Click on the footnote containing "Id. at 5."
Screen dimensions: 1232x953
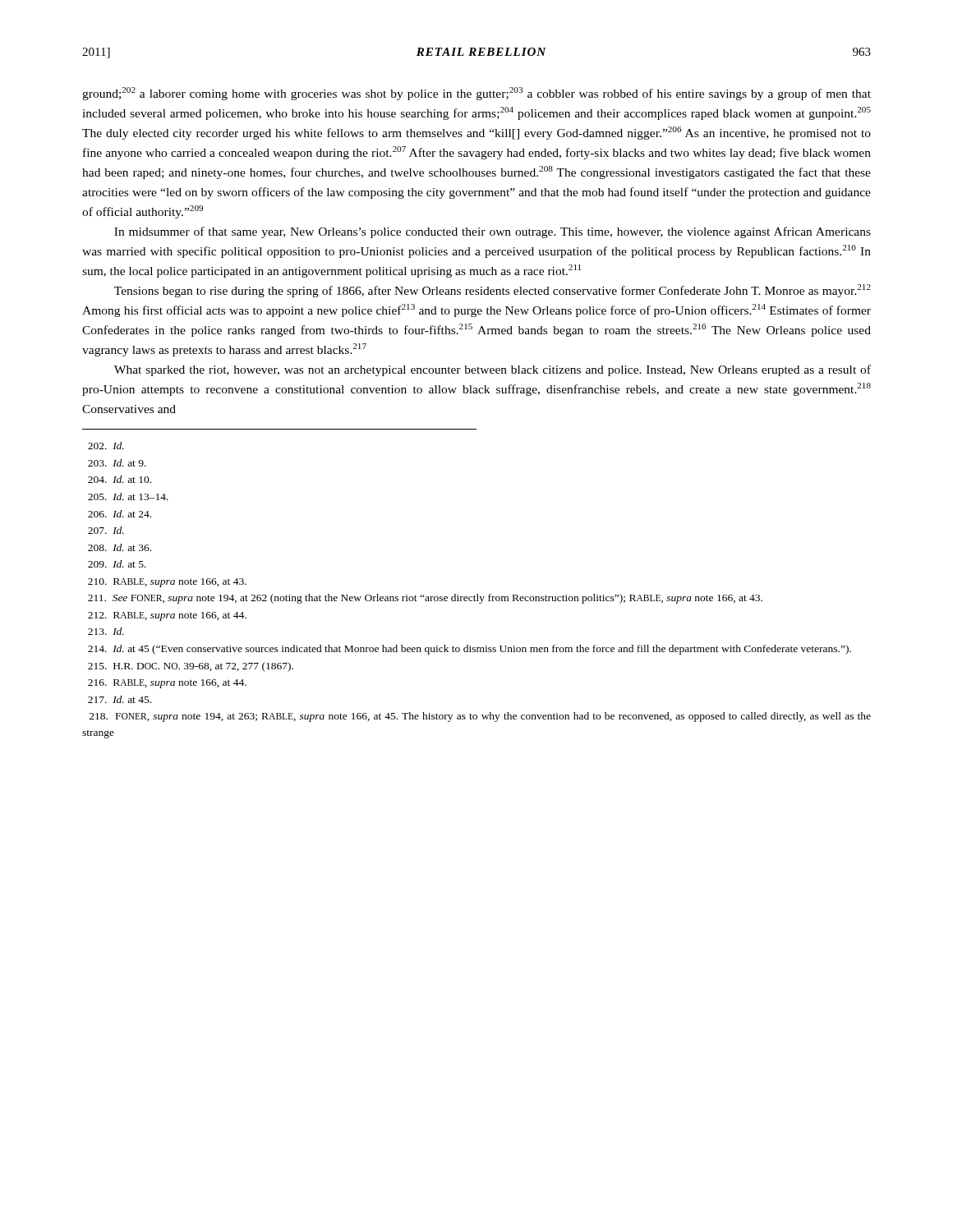pos(117,564)
